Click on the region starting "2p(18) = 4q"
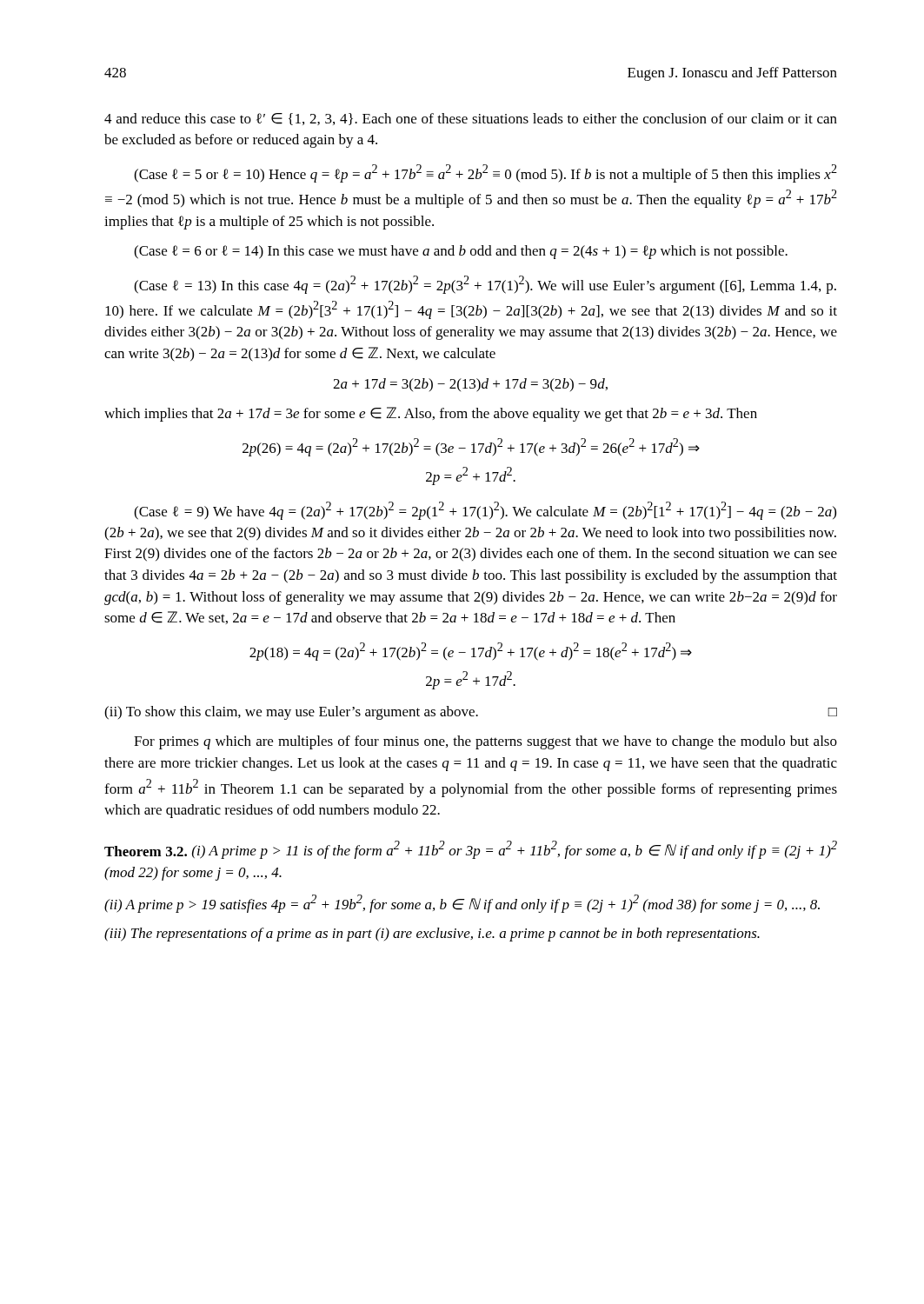Viewport: 924px width, 1304px height. (x=471, y=665)
